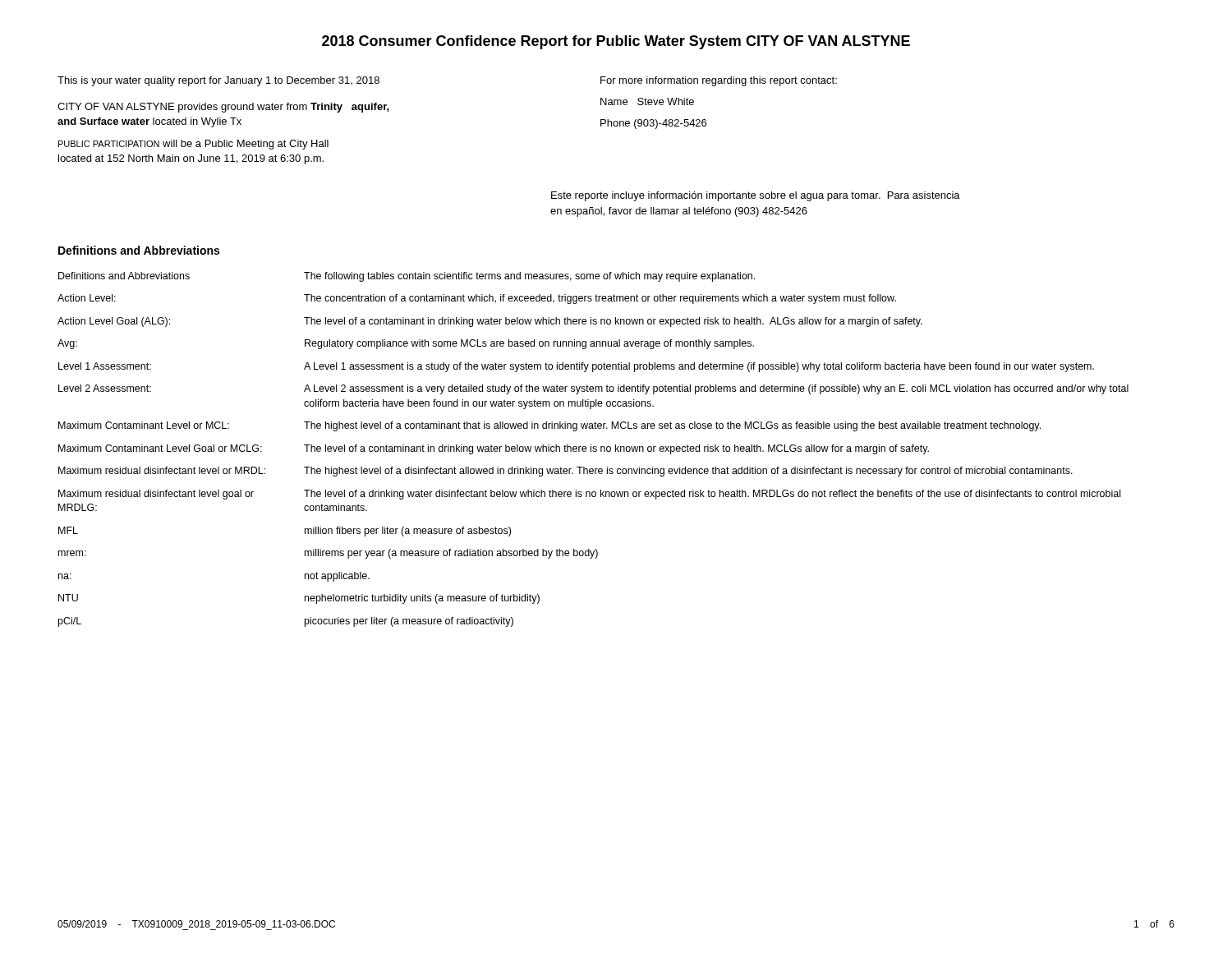Locate the title
1232x953 pixels.
(x=616, y=42)
